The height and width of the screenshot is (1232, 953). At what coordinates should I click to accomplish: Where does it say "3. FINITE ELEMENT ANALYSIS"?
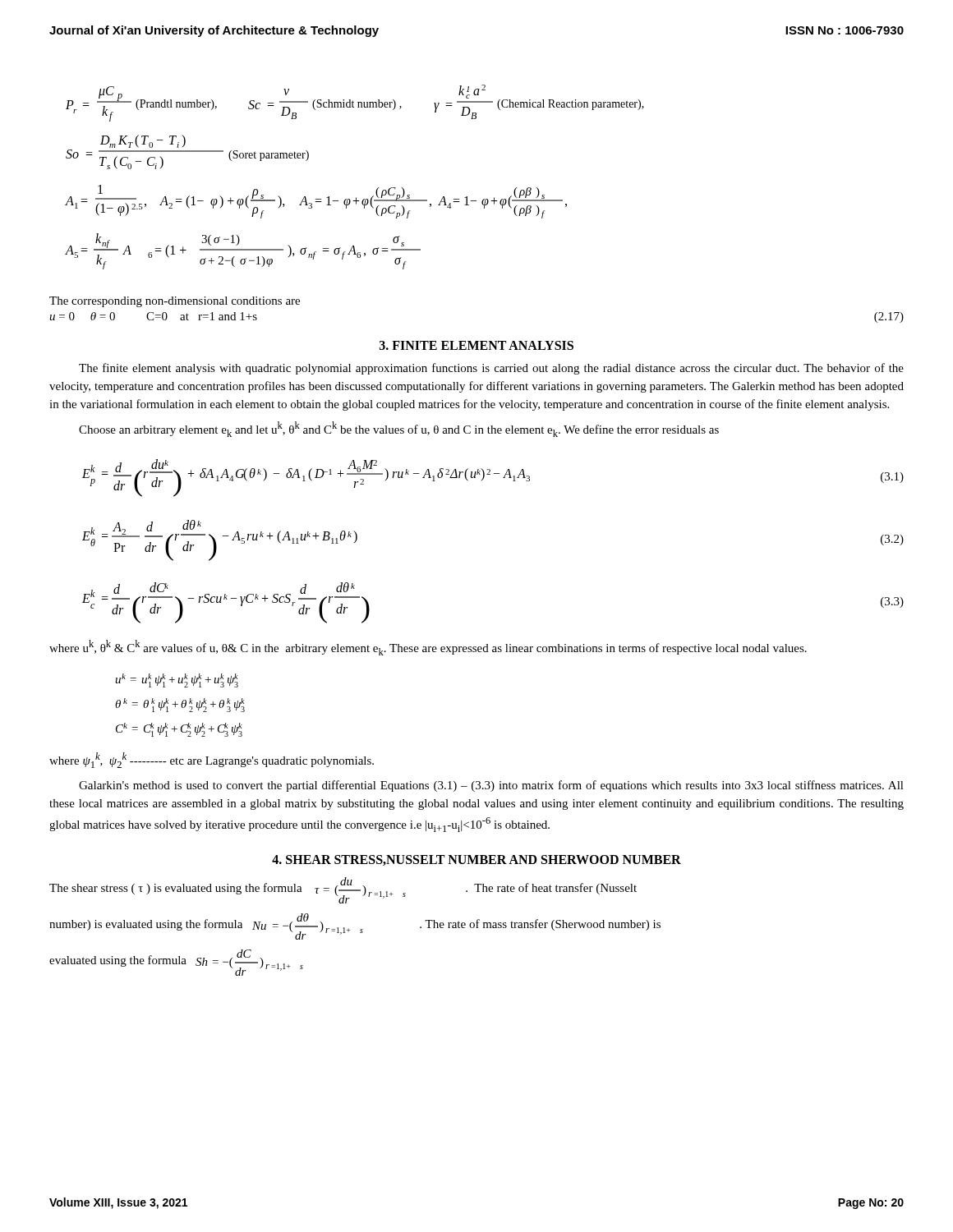[476, 345]
